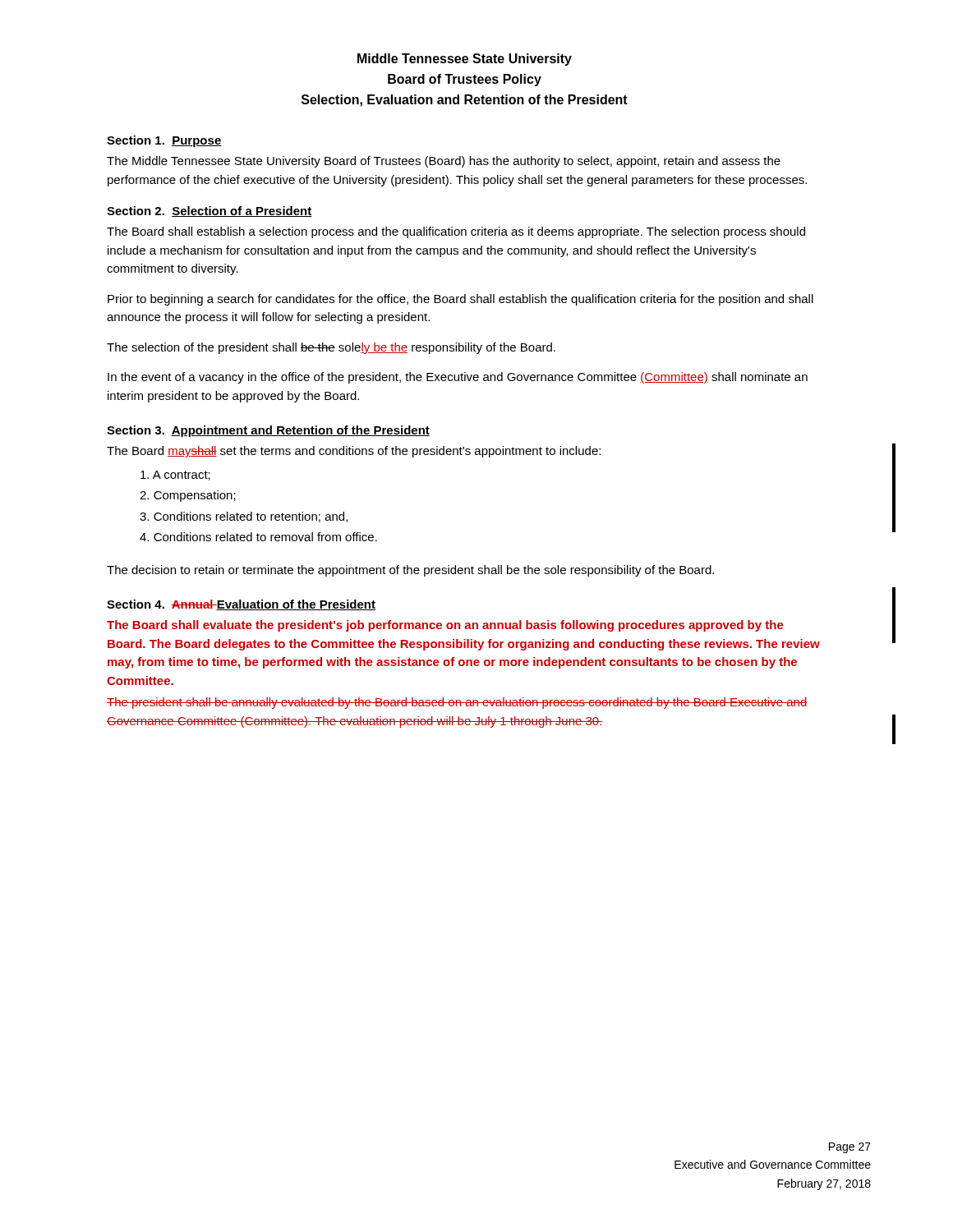The height and width of the screenshot is (1232, 953).
Task: Click the passage that begins "In the event of a vacancy"
Action: 457,386
